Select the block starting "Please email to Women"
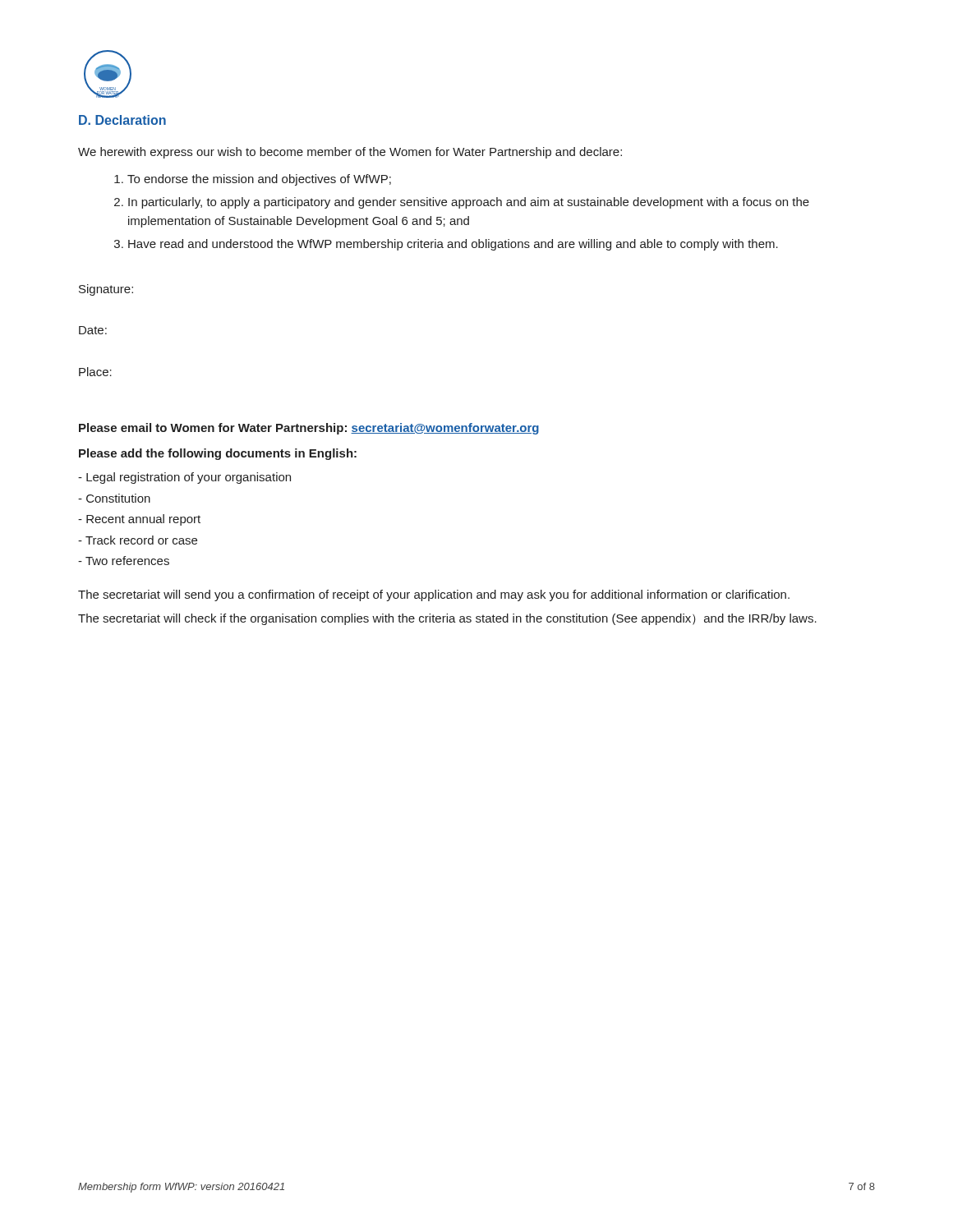The width and height of the screenshot is (953, 1232). click(309, 428)
